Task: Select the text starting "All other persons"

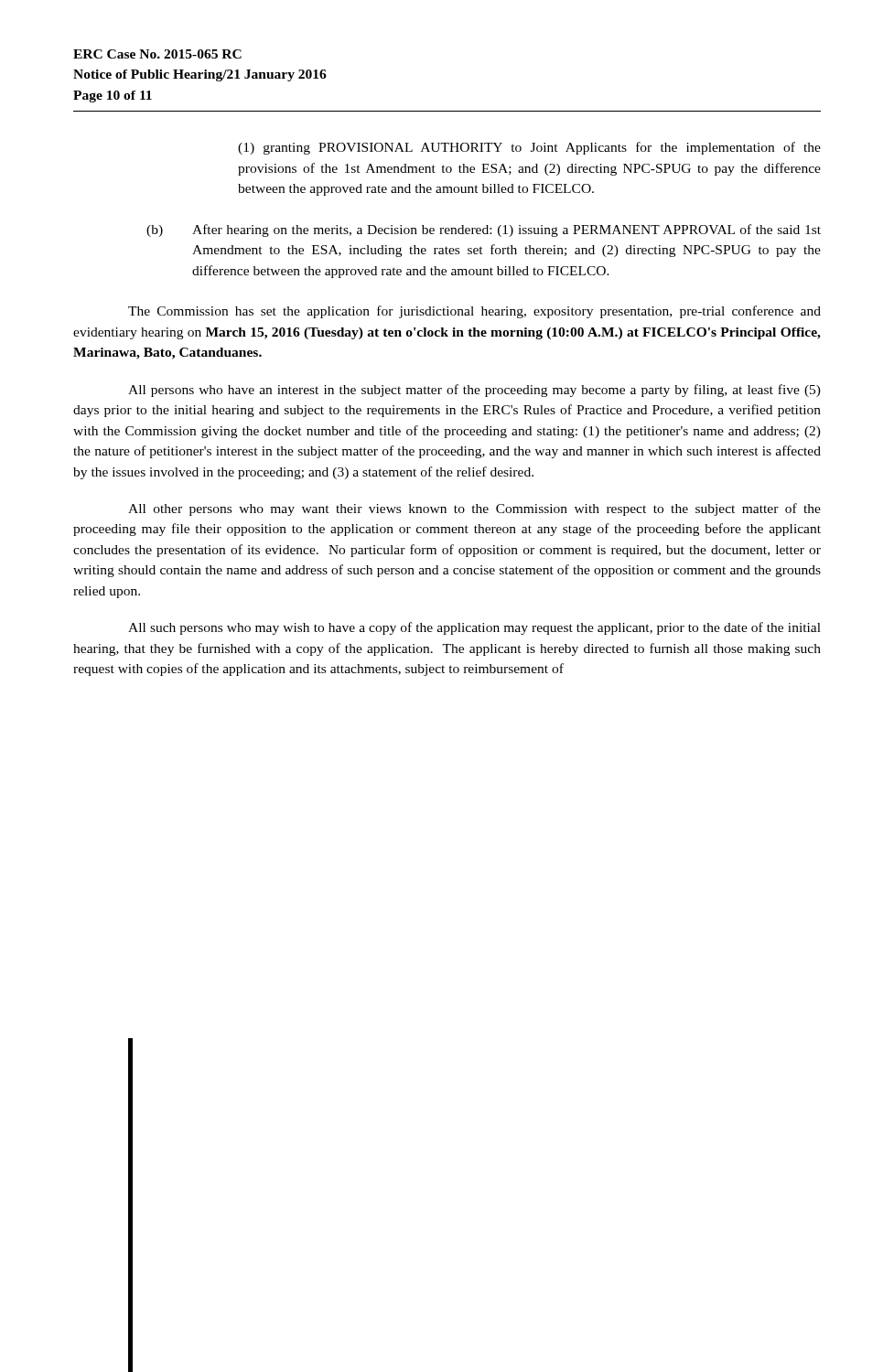Action: [447, 549]
